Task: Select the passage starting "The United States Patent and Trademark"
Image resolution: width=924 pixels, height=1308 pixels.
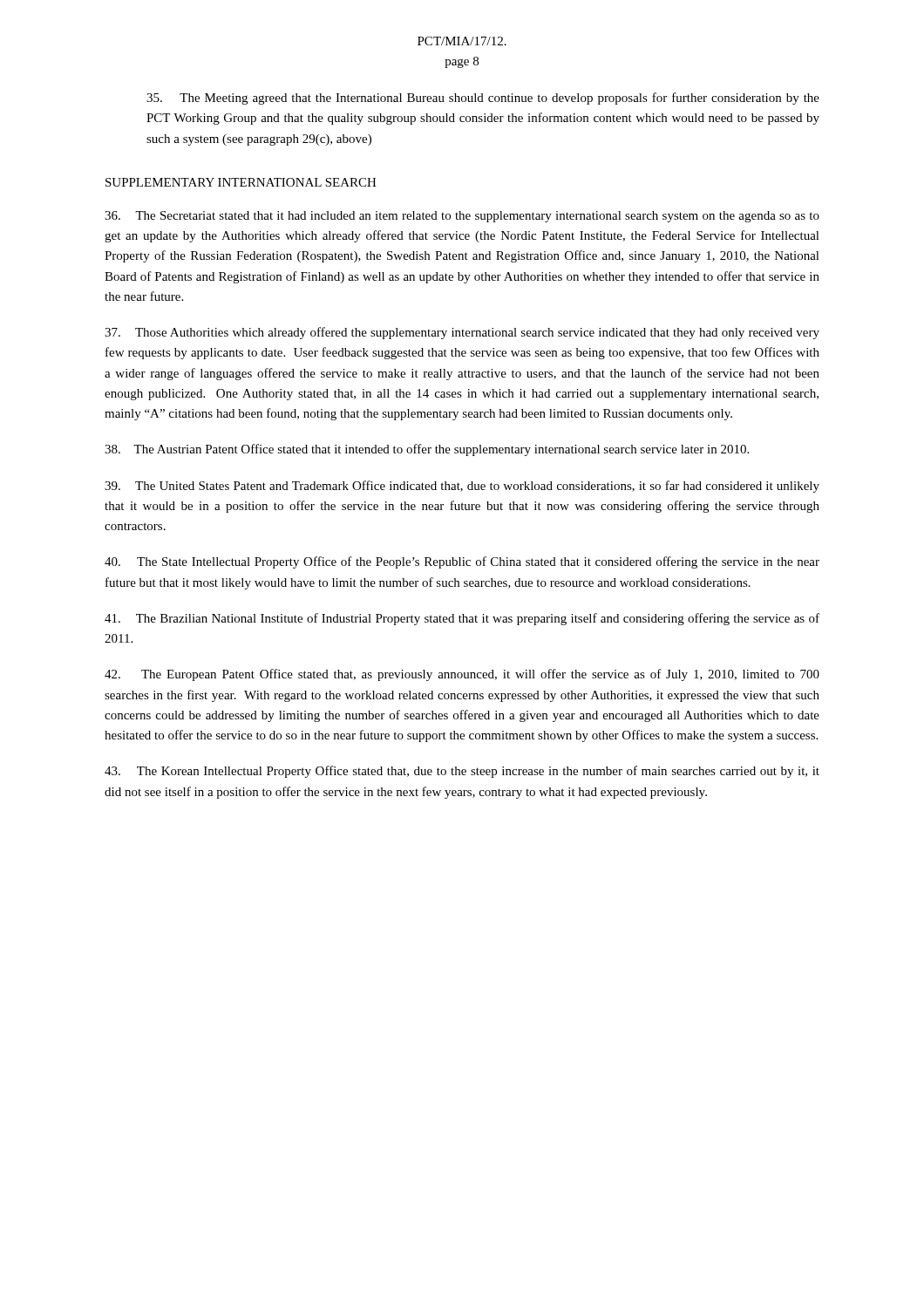Action: [462, 506]
